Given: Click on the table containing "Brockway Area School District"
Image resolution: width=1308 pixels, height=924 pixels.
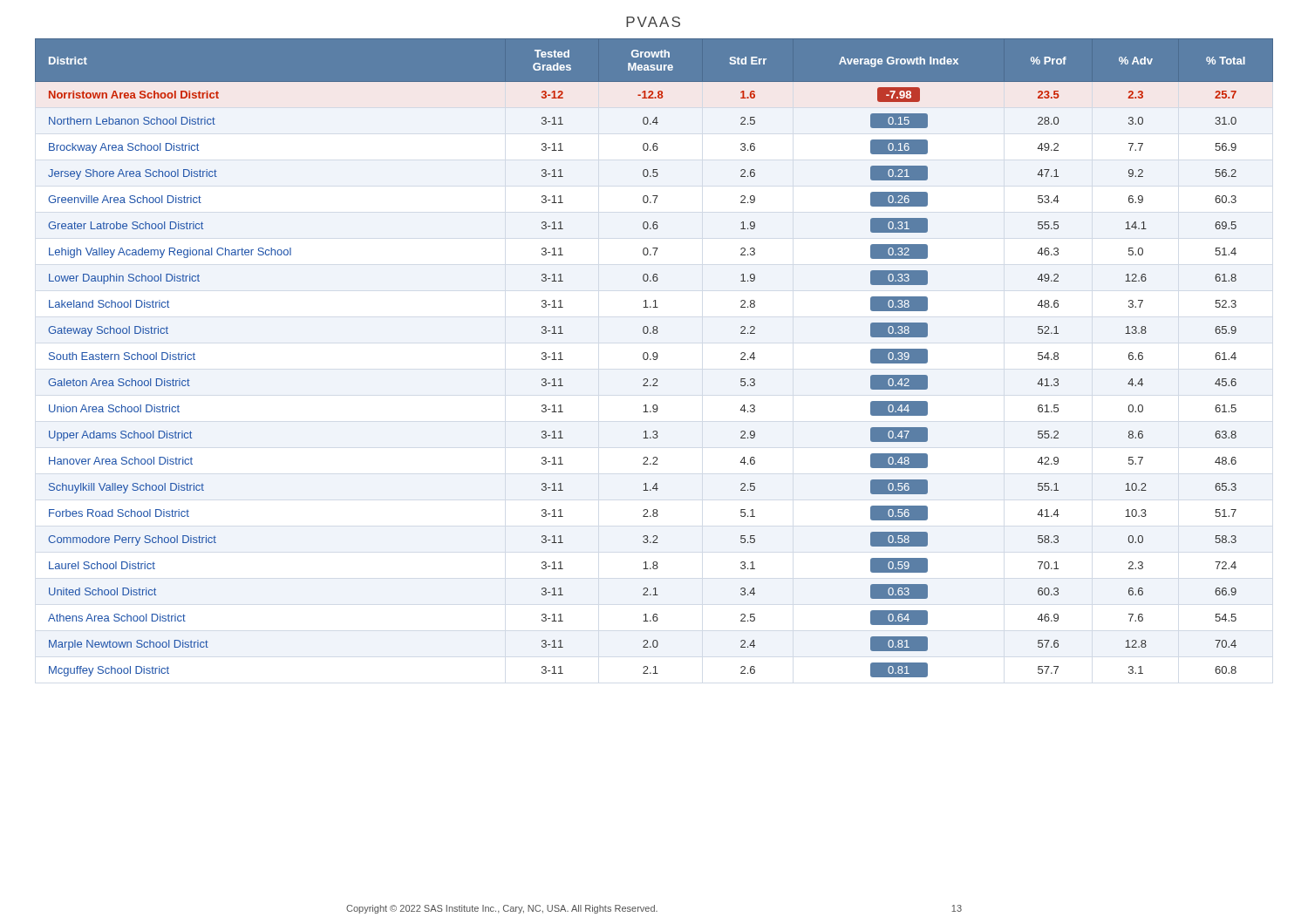Looking at the screenshot, I should [x=654, y=361].
